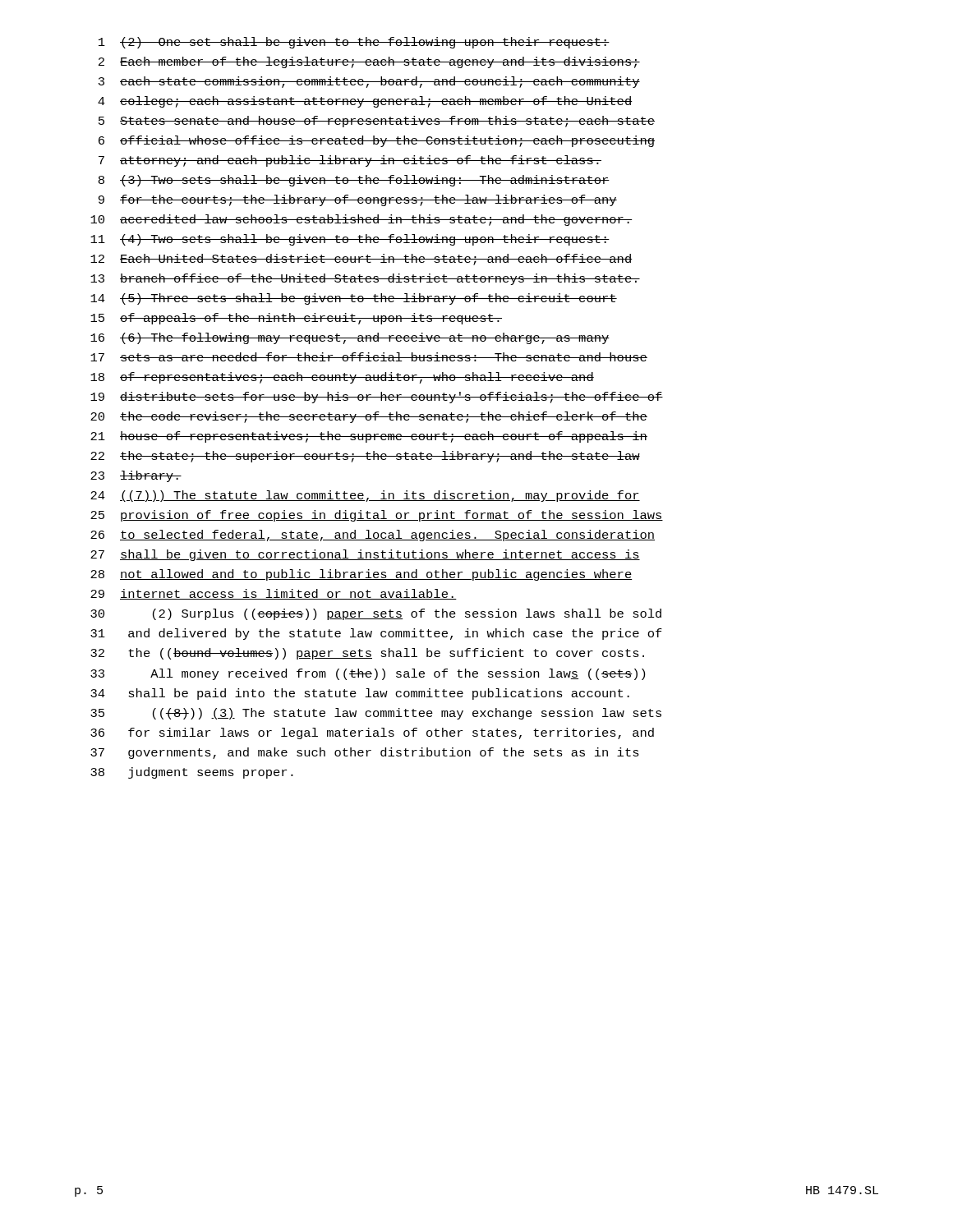953x1232 pixels.
Task: Locate the text block that reads "30 (2) Surplus ((copies)) paper"
Action: pyautogui.click(x=476, y=634)
